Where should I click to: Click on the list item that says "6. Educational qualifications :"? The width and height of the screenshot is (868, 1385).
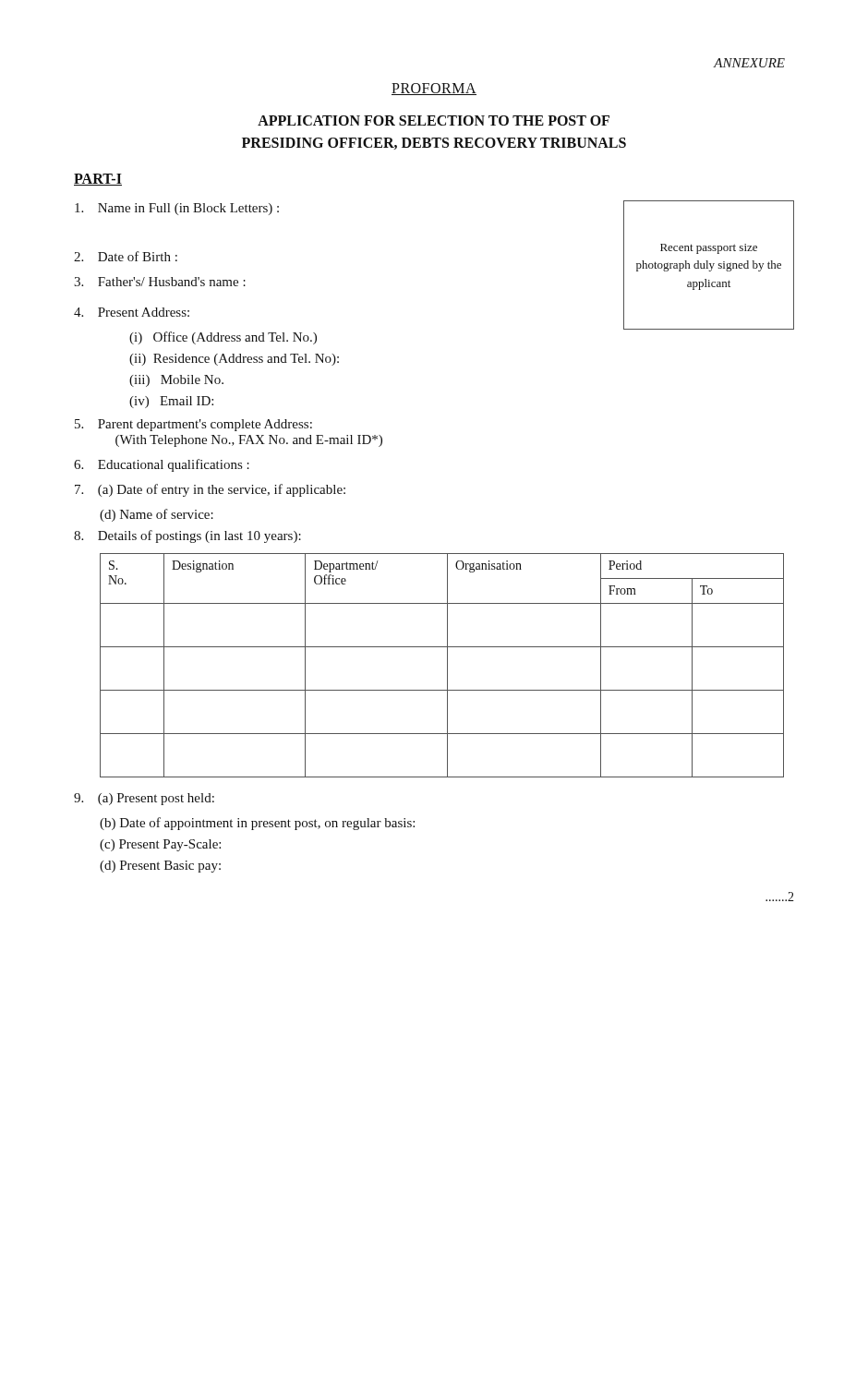[x=162, y=465]
